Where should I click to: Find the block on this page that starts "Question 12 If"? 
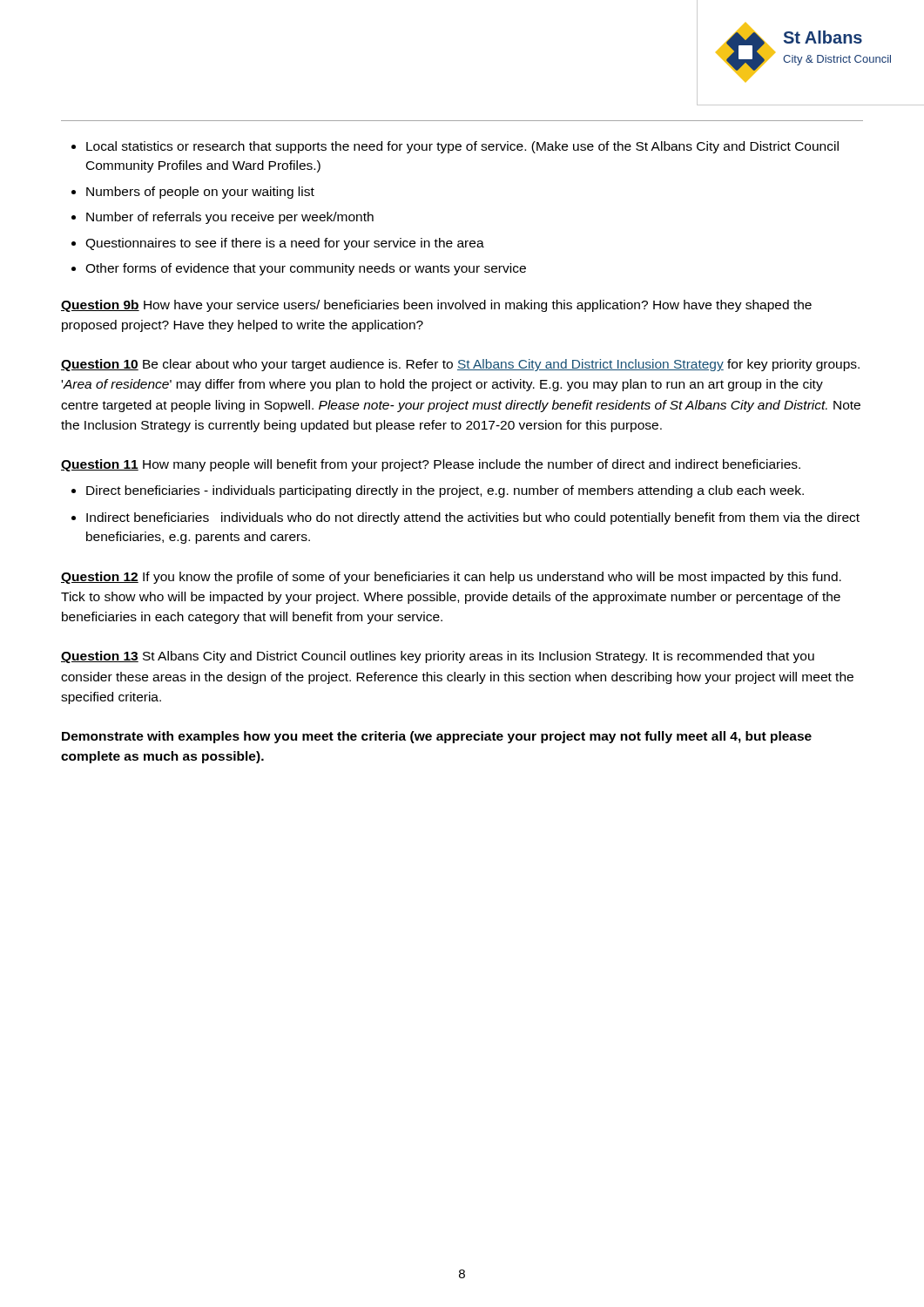click(462, 596)
